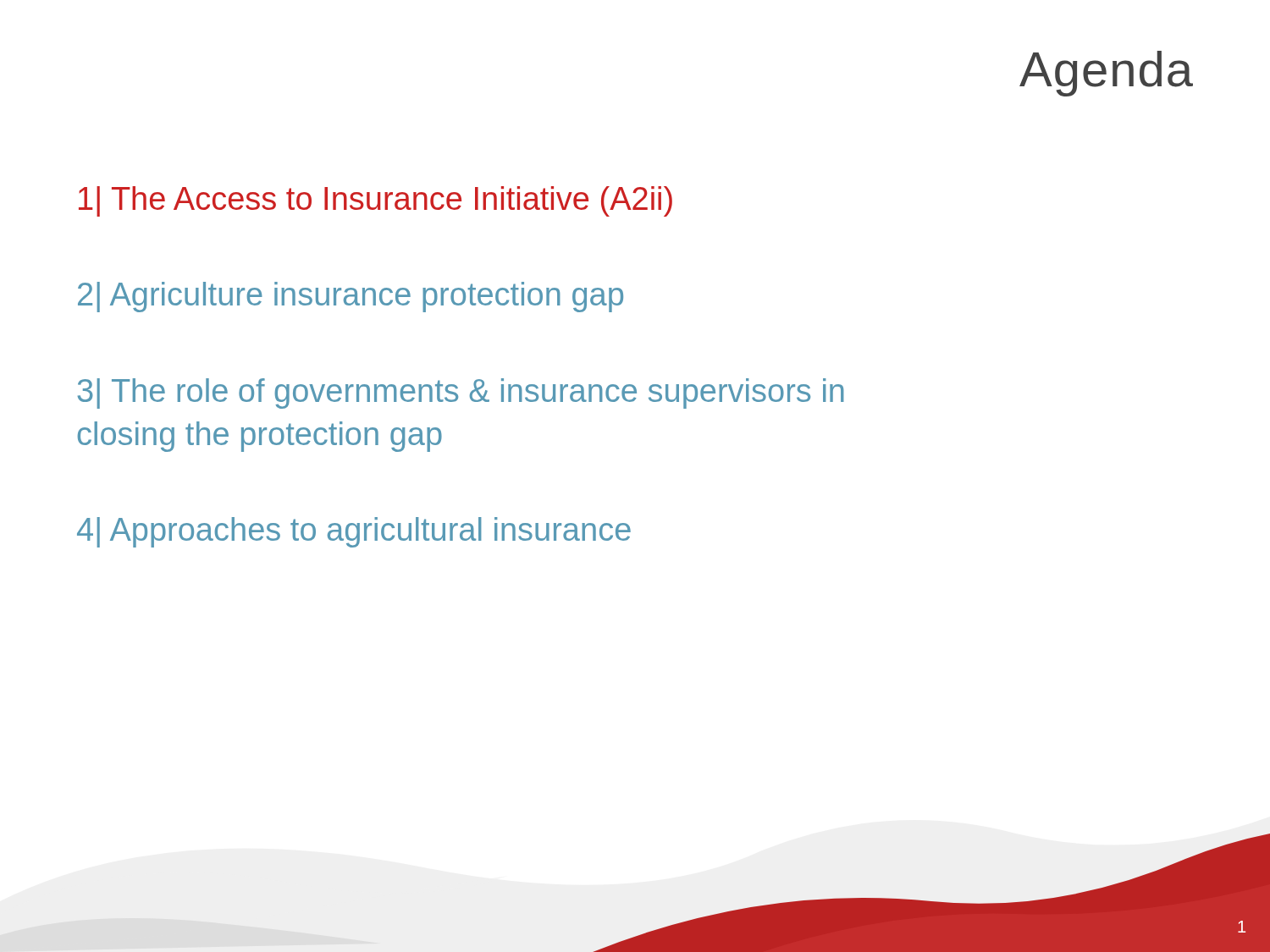Click on the list item with the text "4| Approaches to agricultural insurance"
Image resolution: width=1270 pixels, height=952 pixels.
pos(354,530)
